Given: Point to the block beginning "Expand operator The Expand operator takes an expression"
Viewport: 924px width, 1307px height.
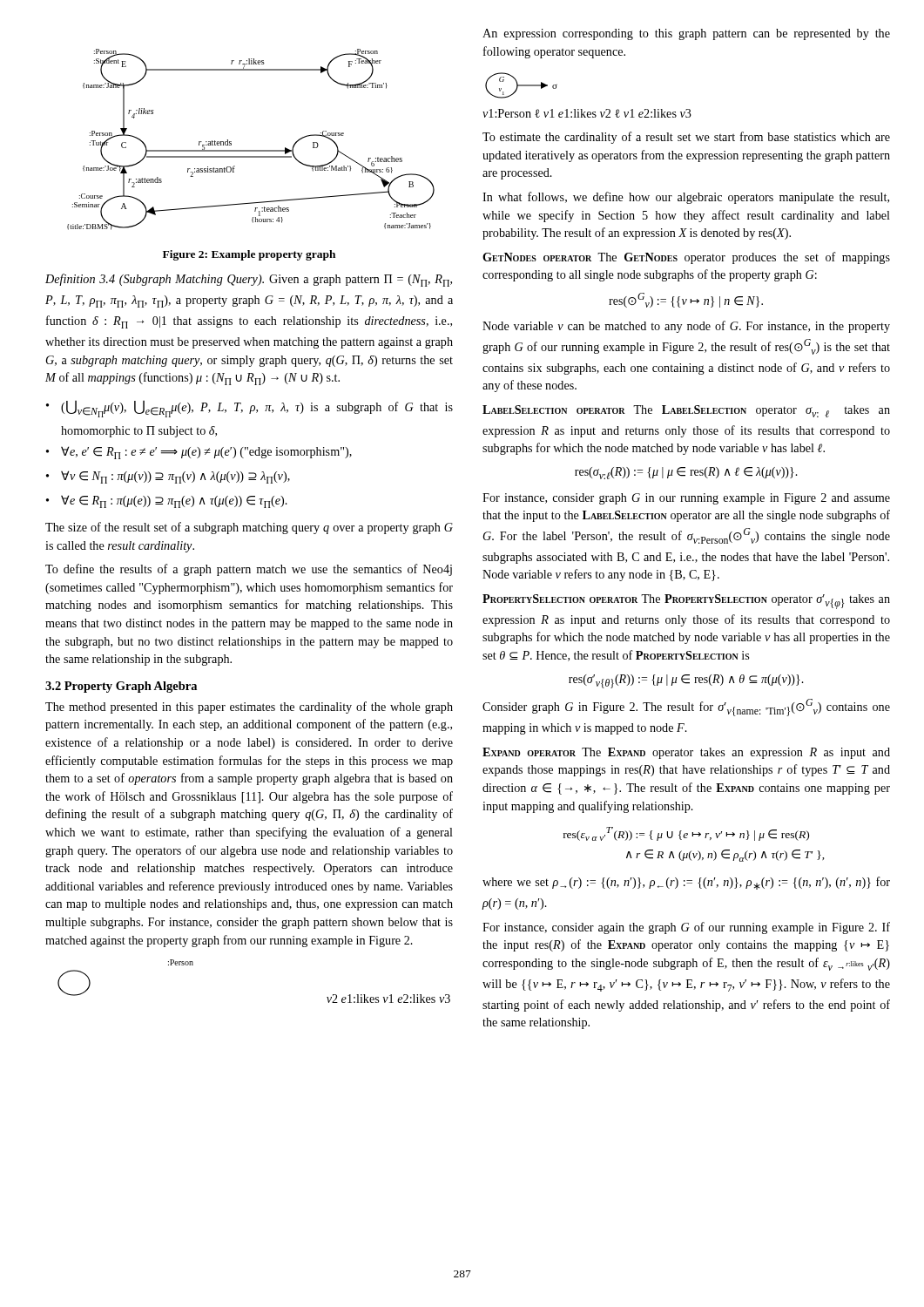Looking at the screenshot, I should pyautogui.click(x=686, y=779).
